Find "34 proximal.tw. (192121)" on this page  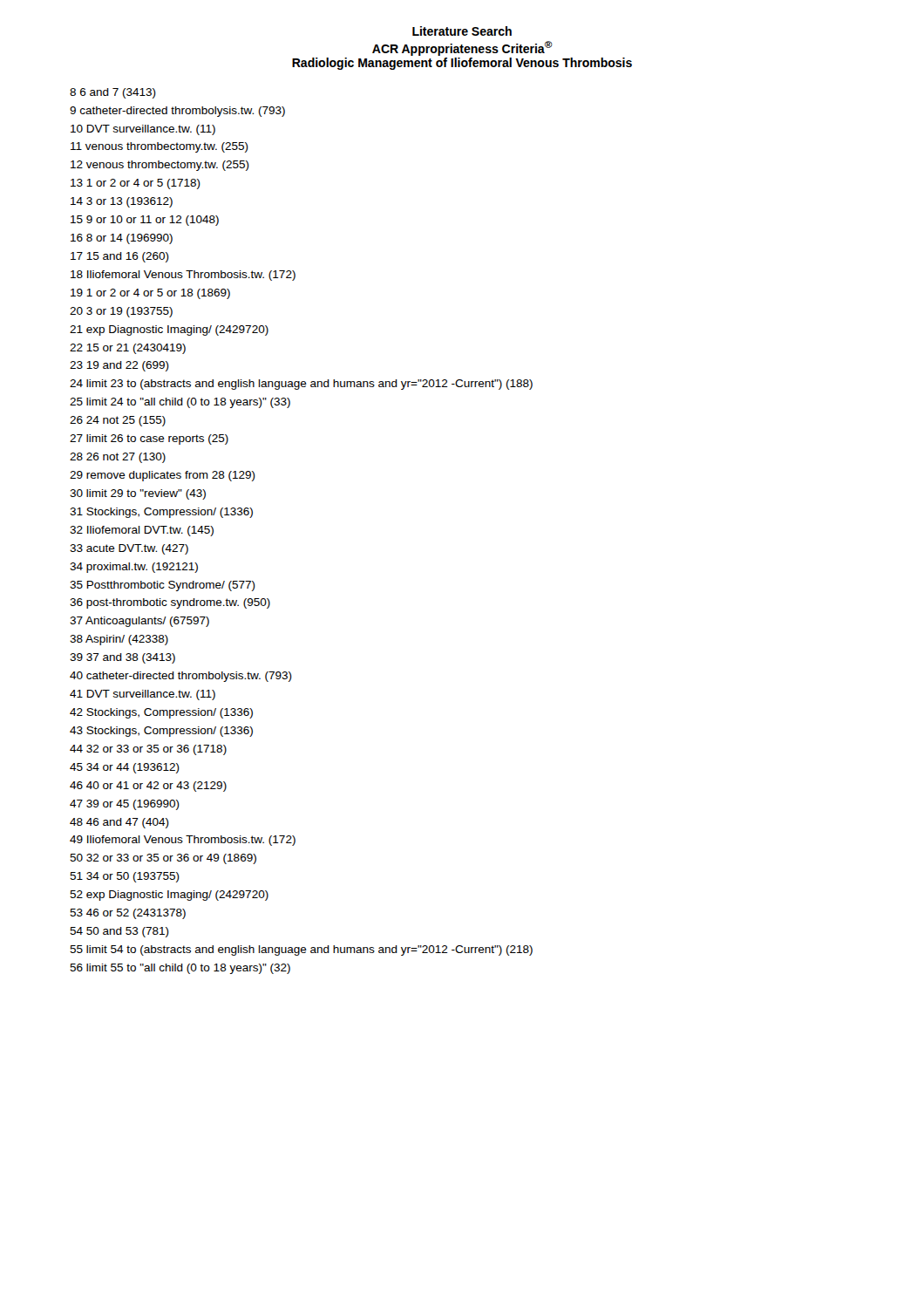pyautogui.click(x=134, y=566)
